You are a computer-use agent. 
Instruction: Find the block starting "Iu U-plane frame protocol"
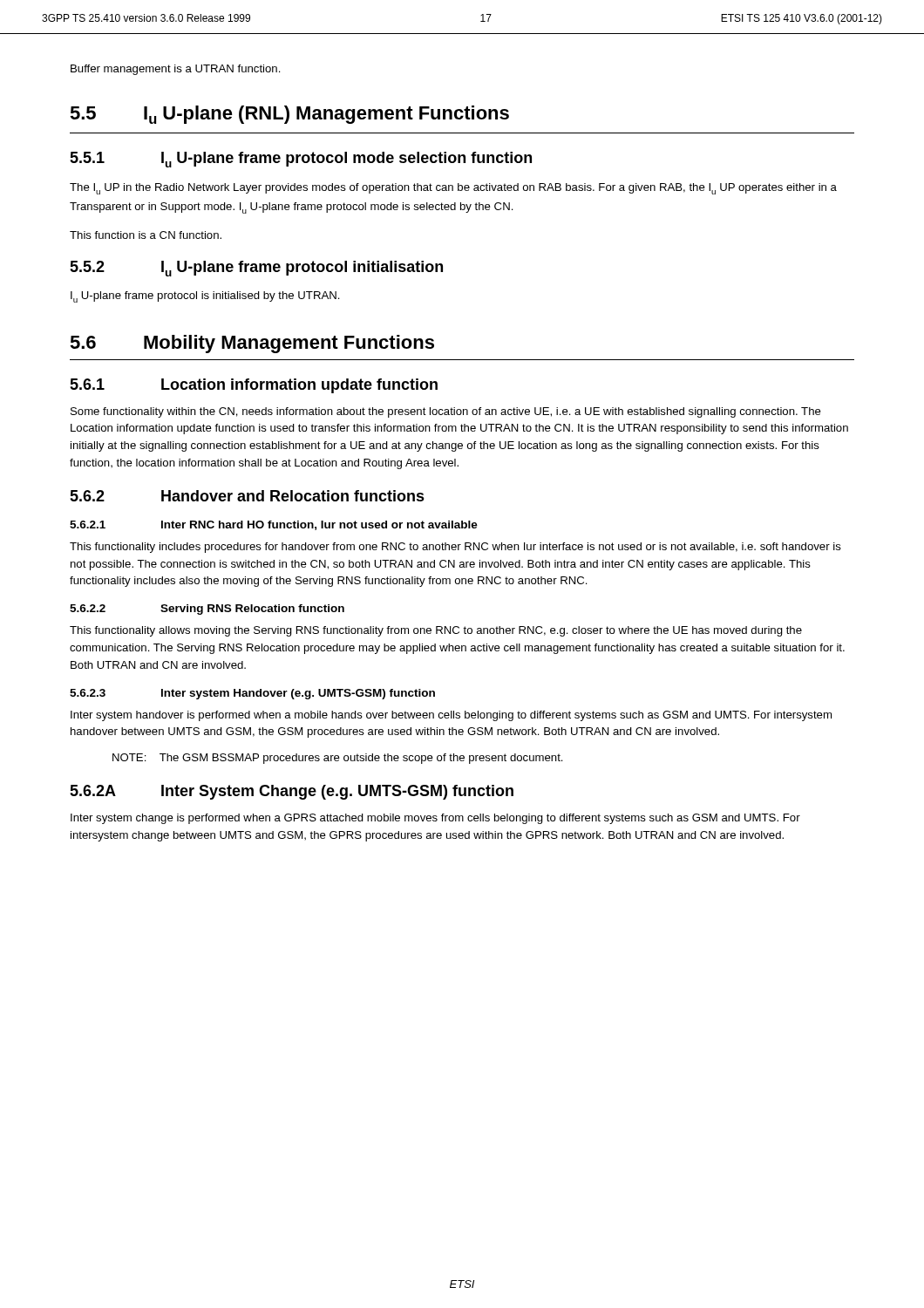[205, 296]
